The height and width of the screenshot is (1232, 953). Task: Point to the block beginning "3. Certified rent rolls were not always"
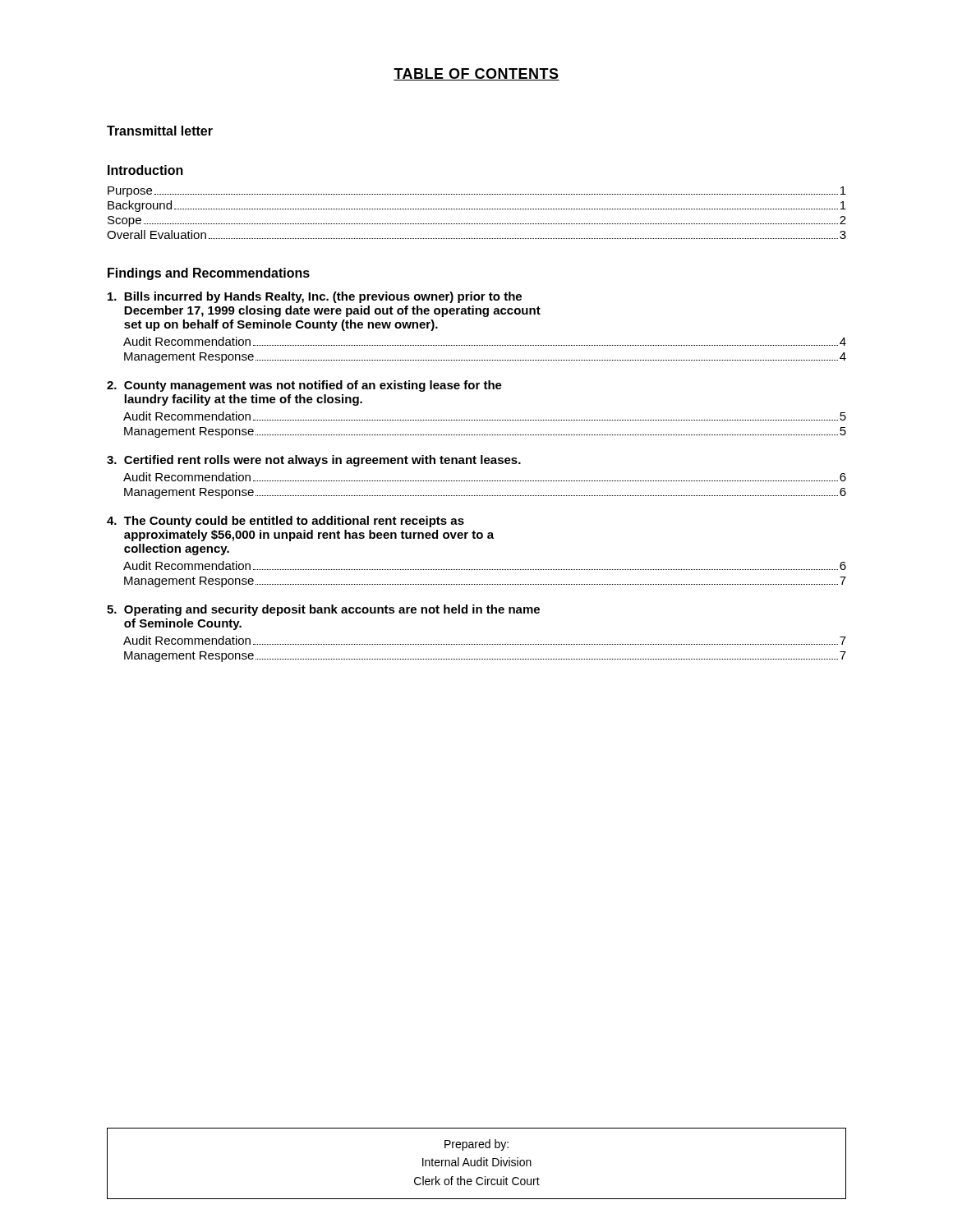coord(476,476)
